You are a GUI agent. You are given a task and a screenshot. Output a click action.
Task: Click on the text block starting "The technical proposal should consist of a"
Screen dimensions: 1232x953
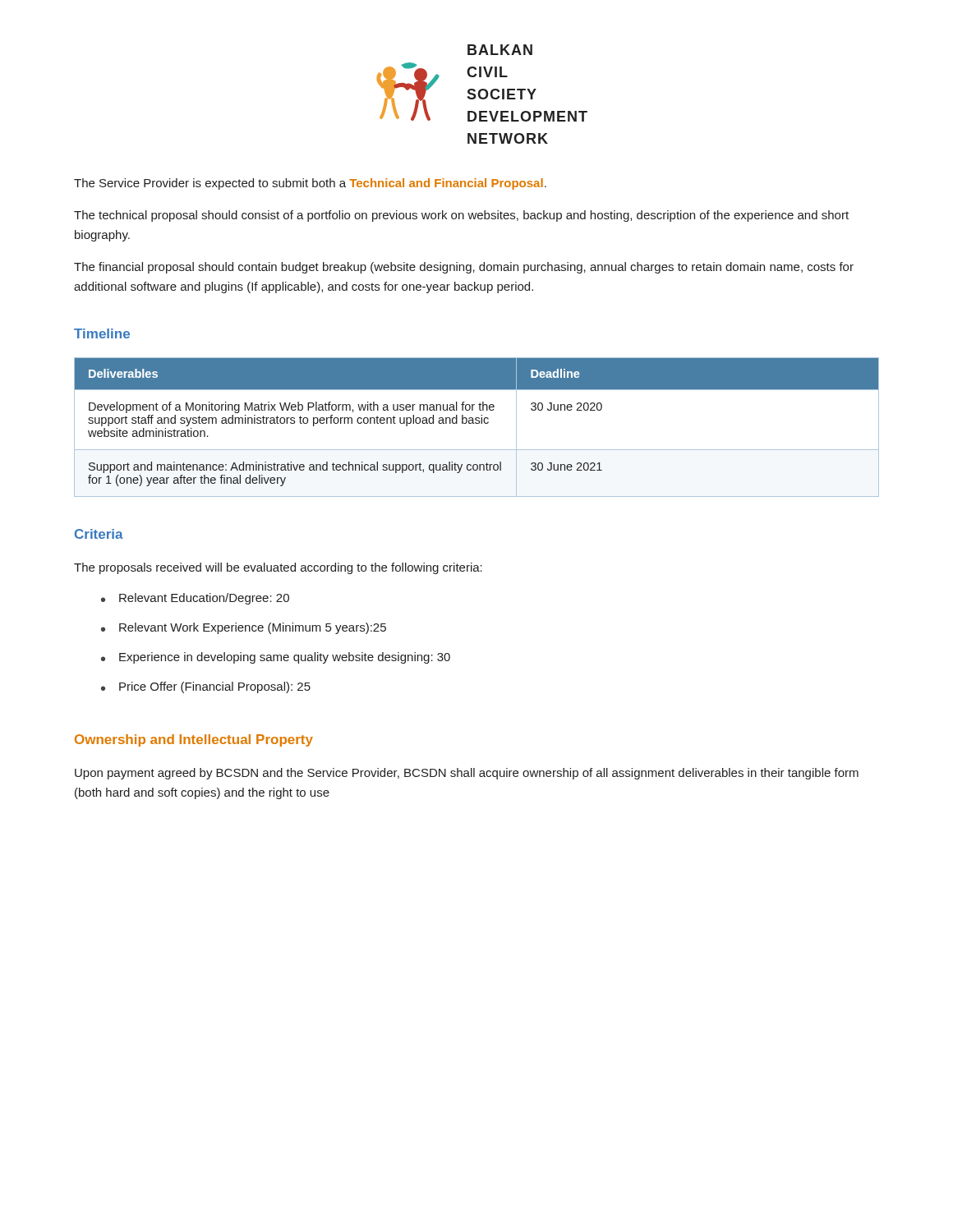pos(461,225)
